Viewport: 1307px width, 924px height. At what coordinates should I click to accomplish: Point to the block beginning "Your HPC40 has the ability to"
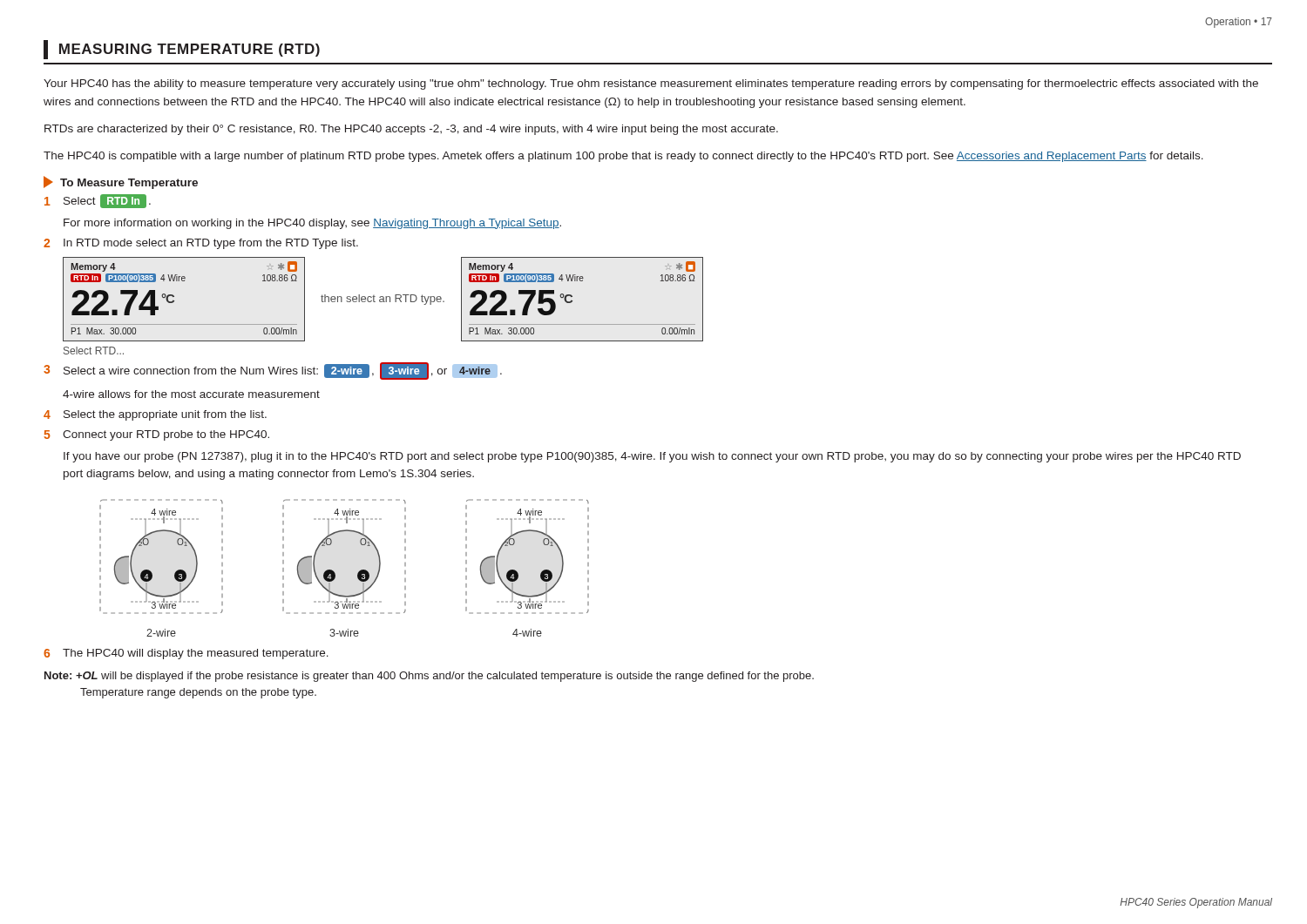click(x=654, y=93)
